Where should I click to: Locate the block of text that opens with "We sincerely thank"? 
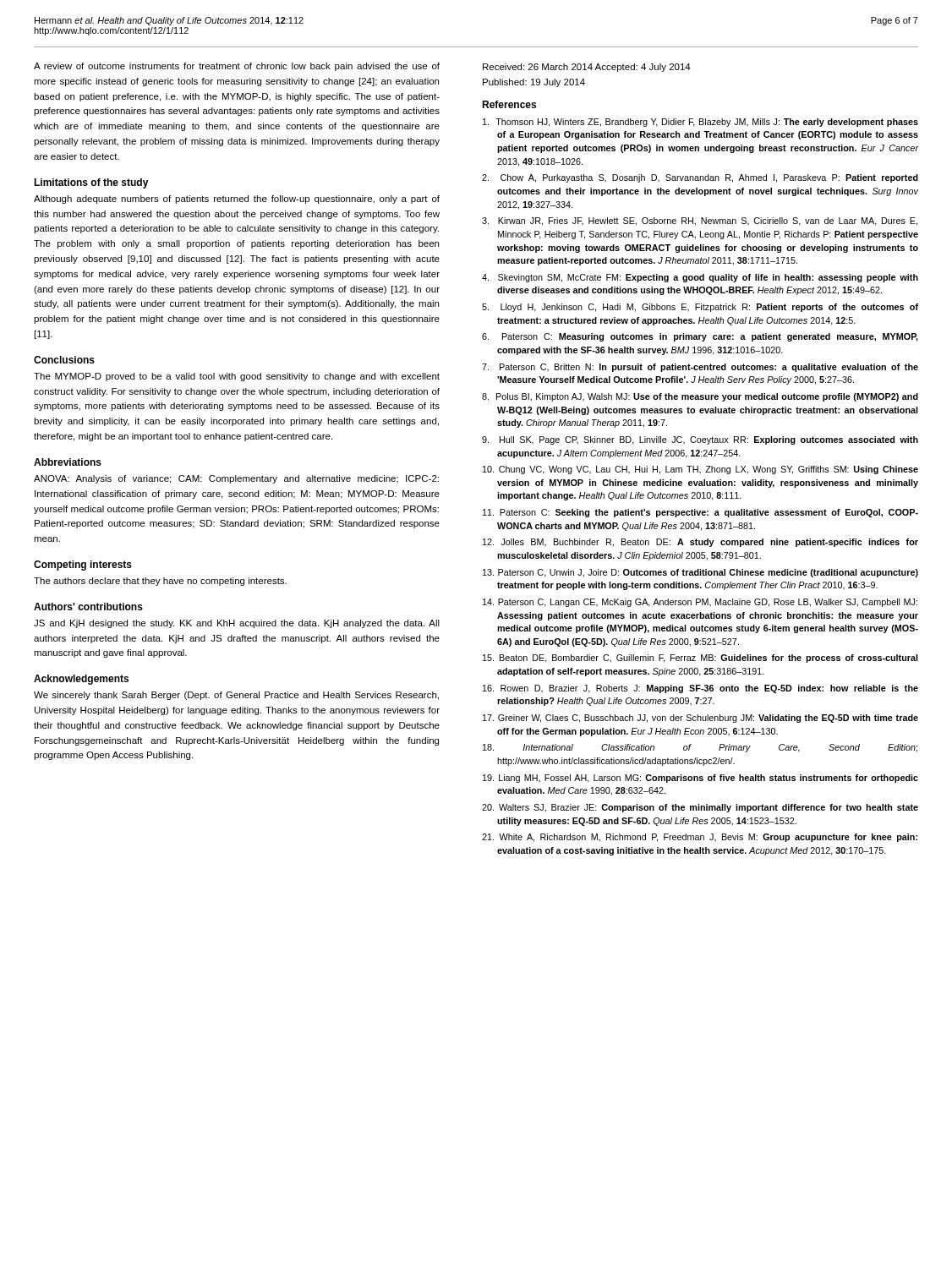coord(237,725)
